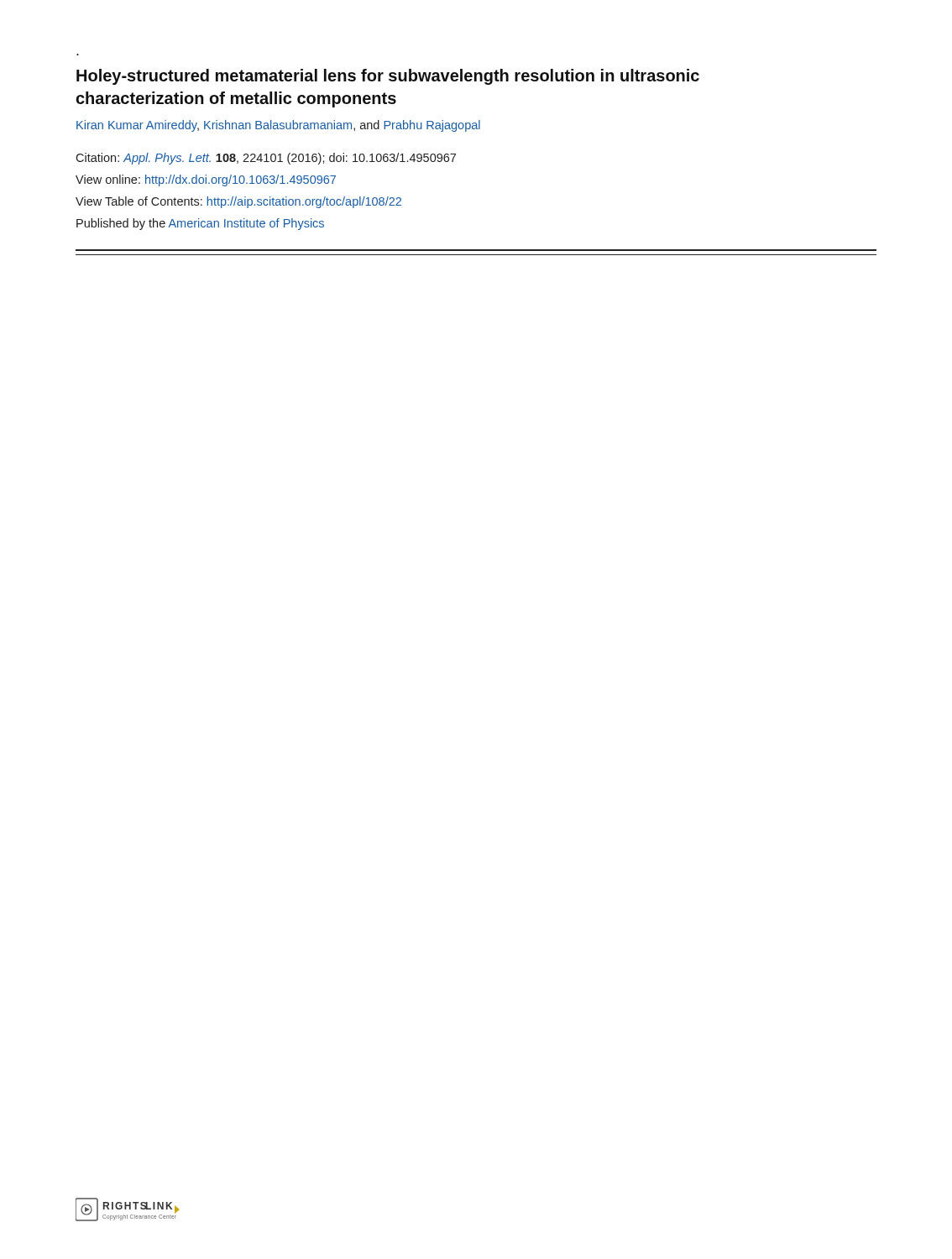
Task: Locate the block of text that opens with "Kiran Kumar Amireddy, Krishnan Balasubramaniam,"
Action: point(278,125)
